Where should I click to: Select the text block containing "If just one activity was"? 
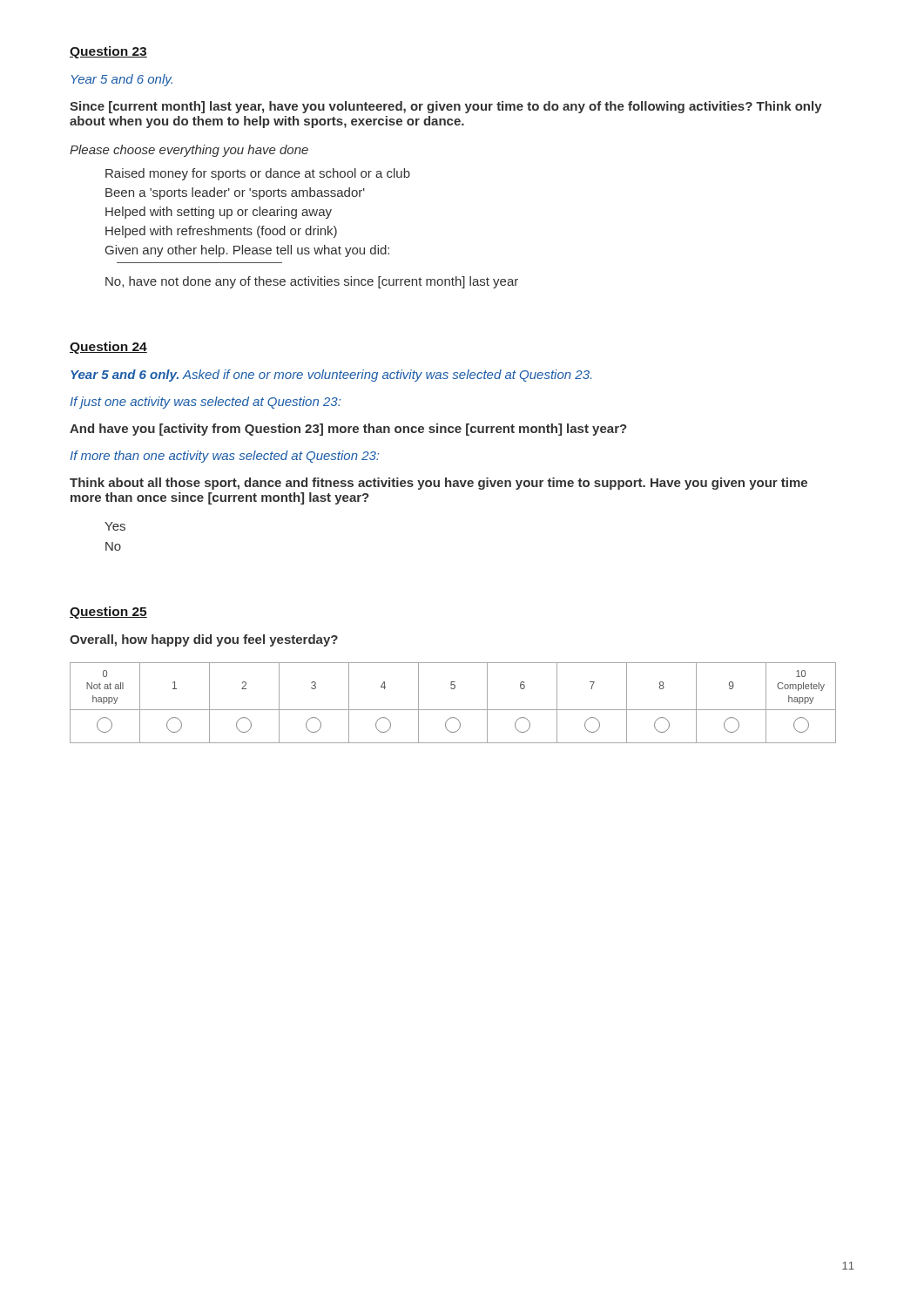(205, 401)
